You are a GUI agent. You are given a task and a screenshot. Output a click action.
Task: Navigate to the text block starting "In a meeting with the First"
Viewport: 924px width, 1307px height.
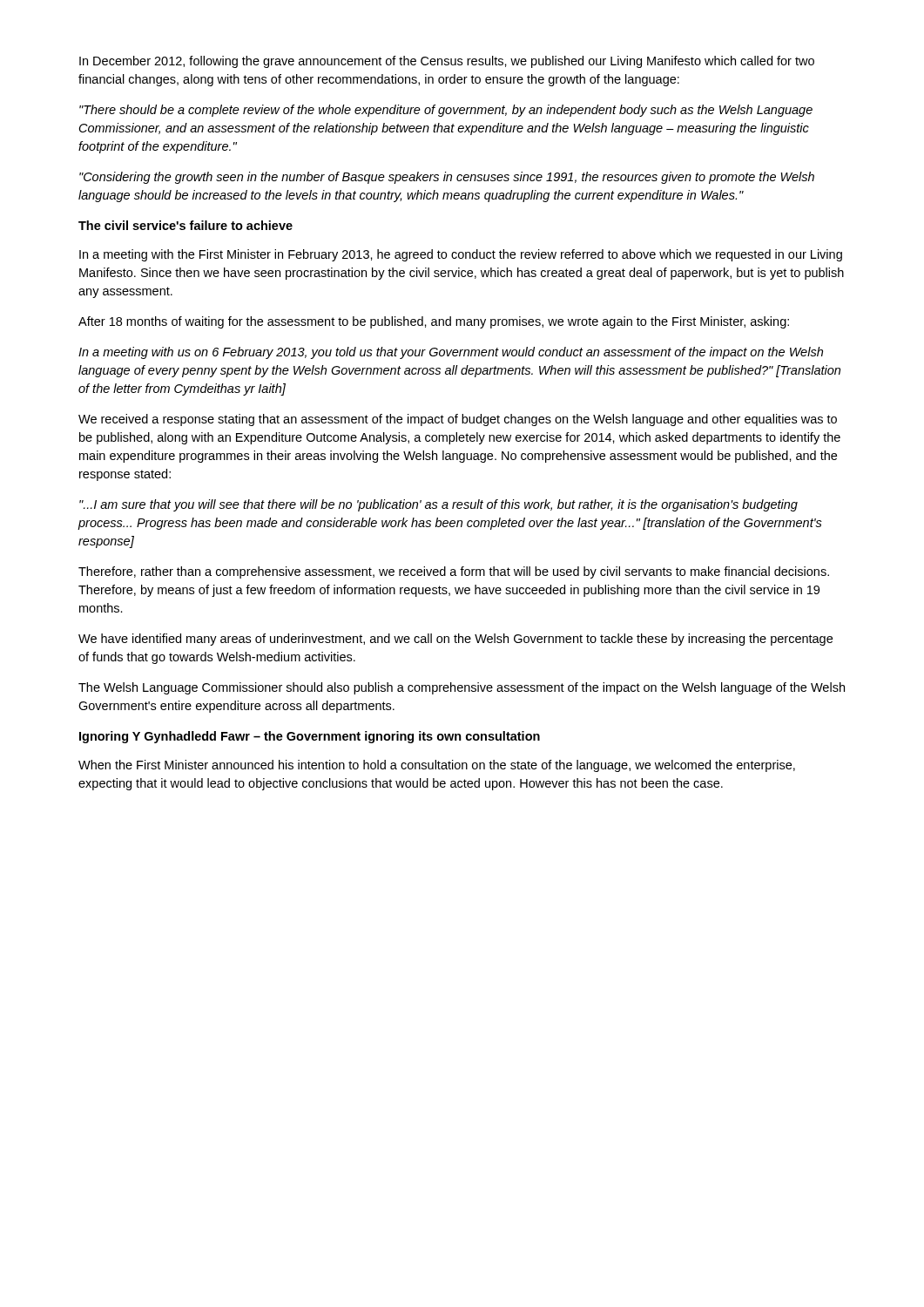point(461,273)
